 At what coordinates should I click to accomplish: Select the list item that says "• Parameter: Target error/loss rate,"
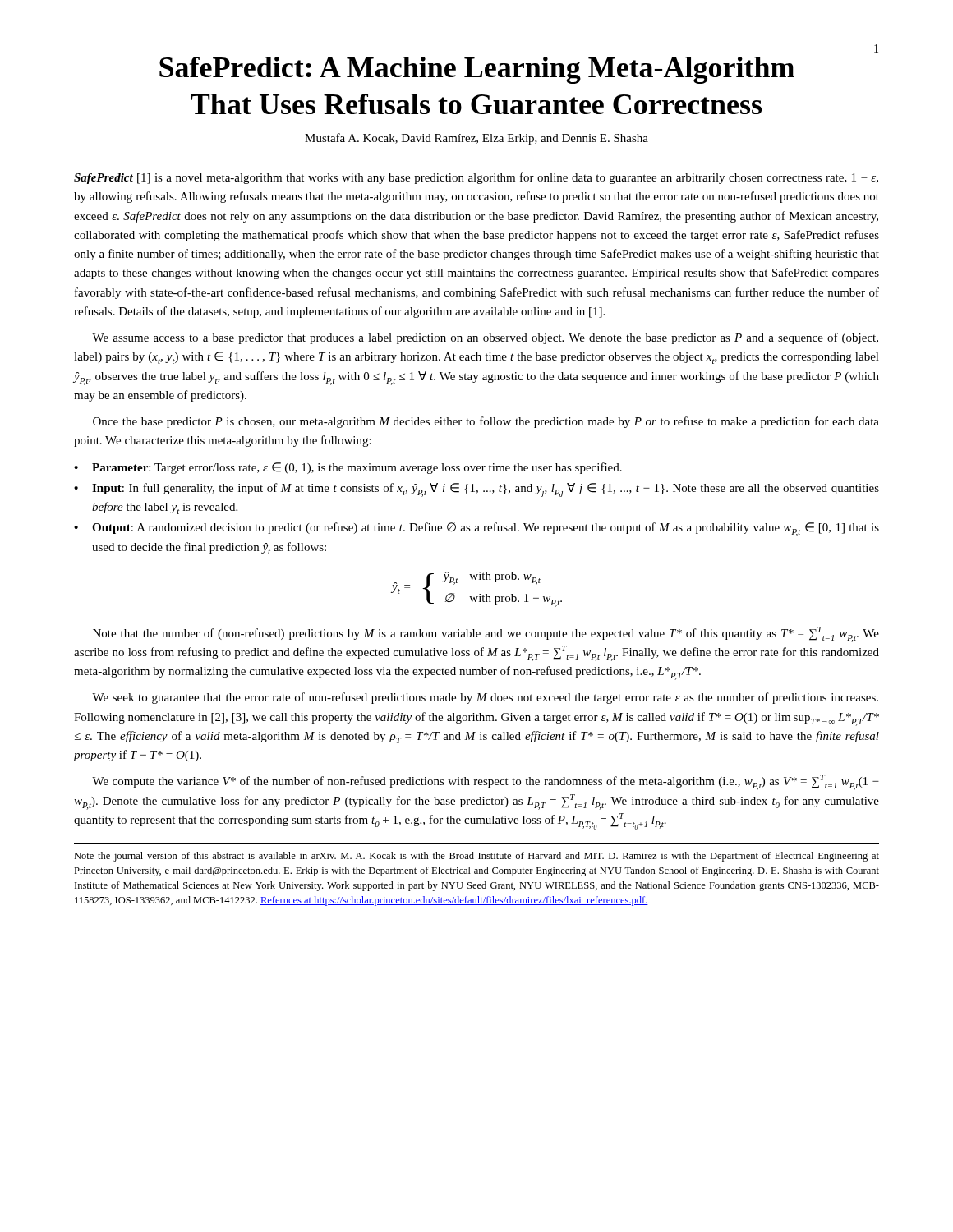point(476,467)
